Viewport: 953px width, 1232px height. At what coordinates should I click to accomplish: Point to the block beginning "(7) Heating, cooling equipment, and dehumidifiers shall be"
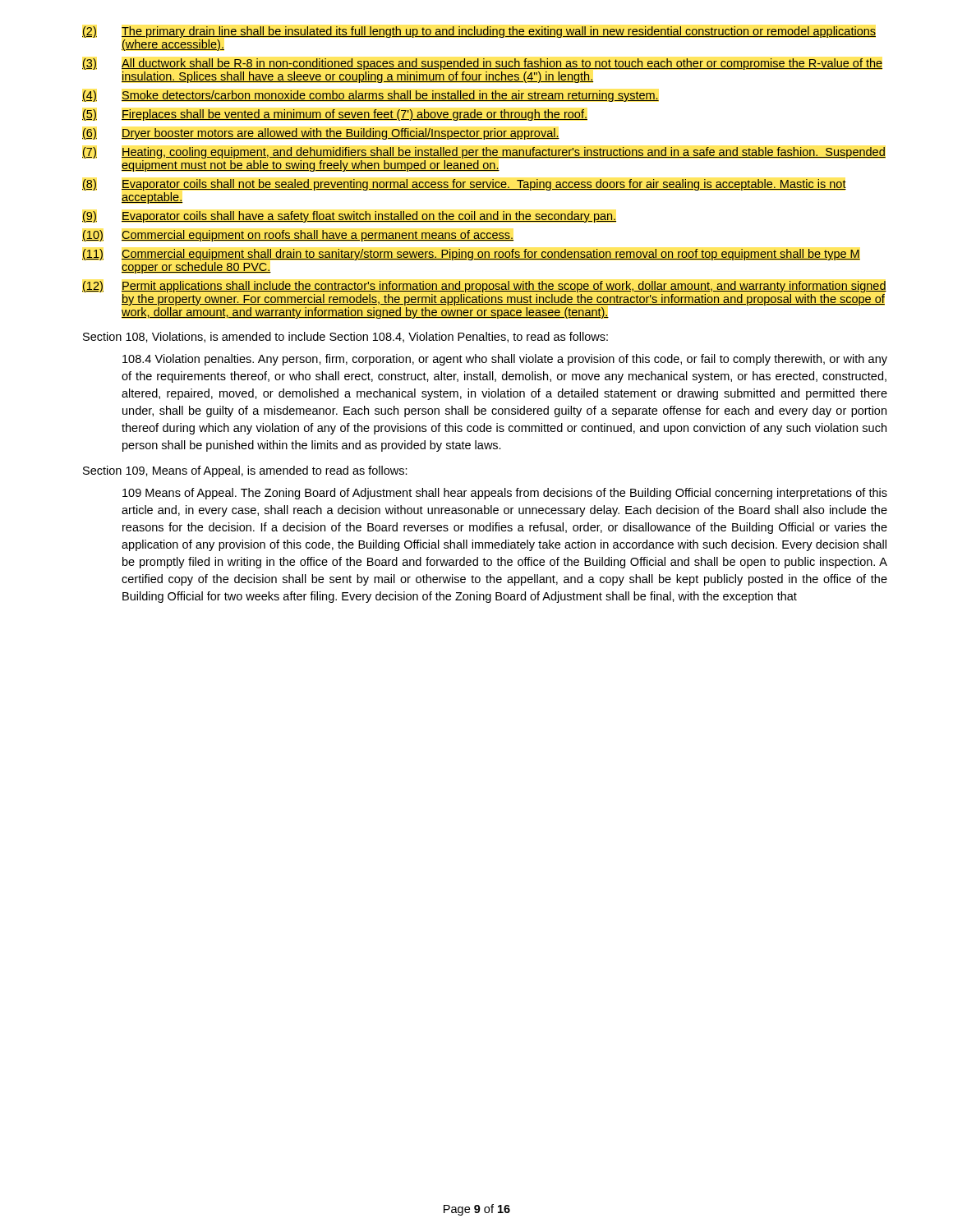click(485, 158)
